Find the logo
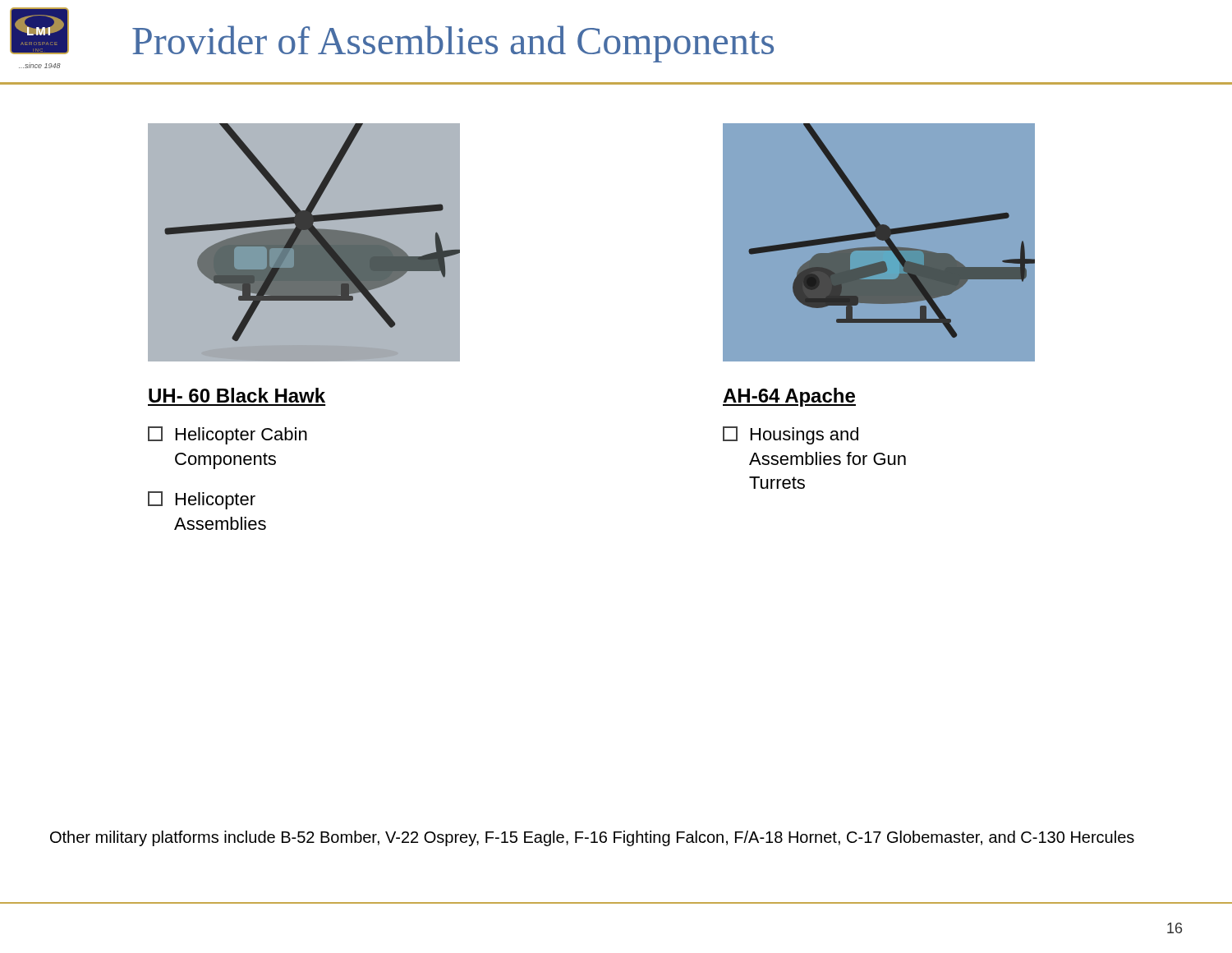 tap(53, 41)
